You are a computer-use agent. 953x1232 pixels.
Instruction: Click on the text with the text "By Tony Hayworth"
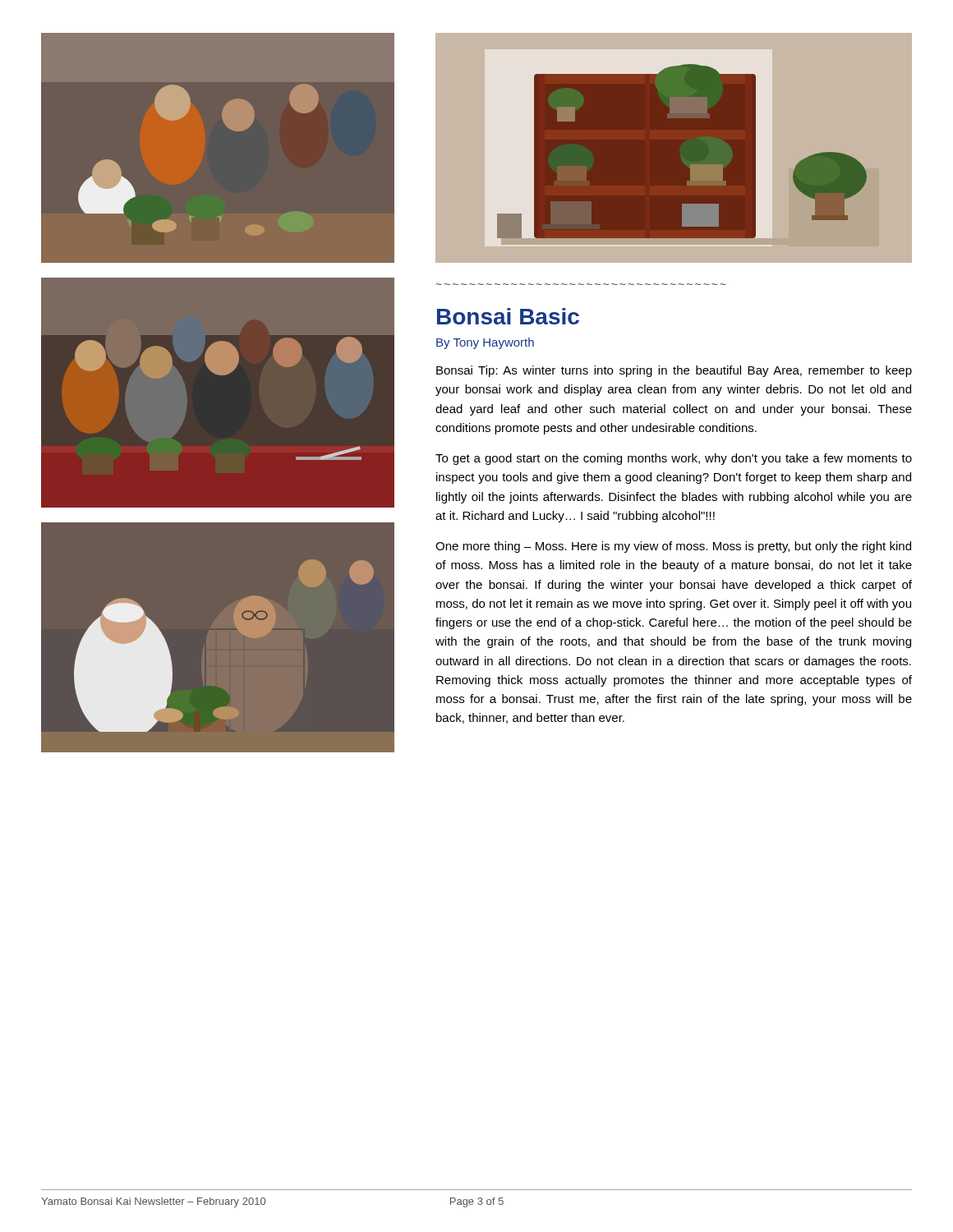pyautogui.click(x=485, y=342)
